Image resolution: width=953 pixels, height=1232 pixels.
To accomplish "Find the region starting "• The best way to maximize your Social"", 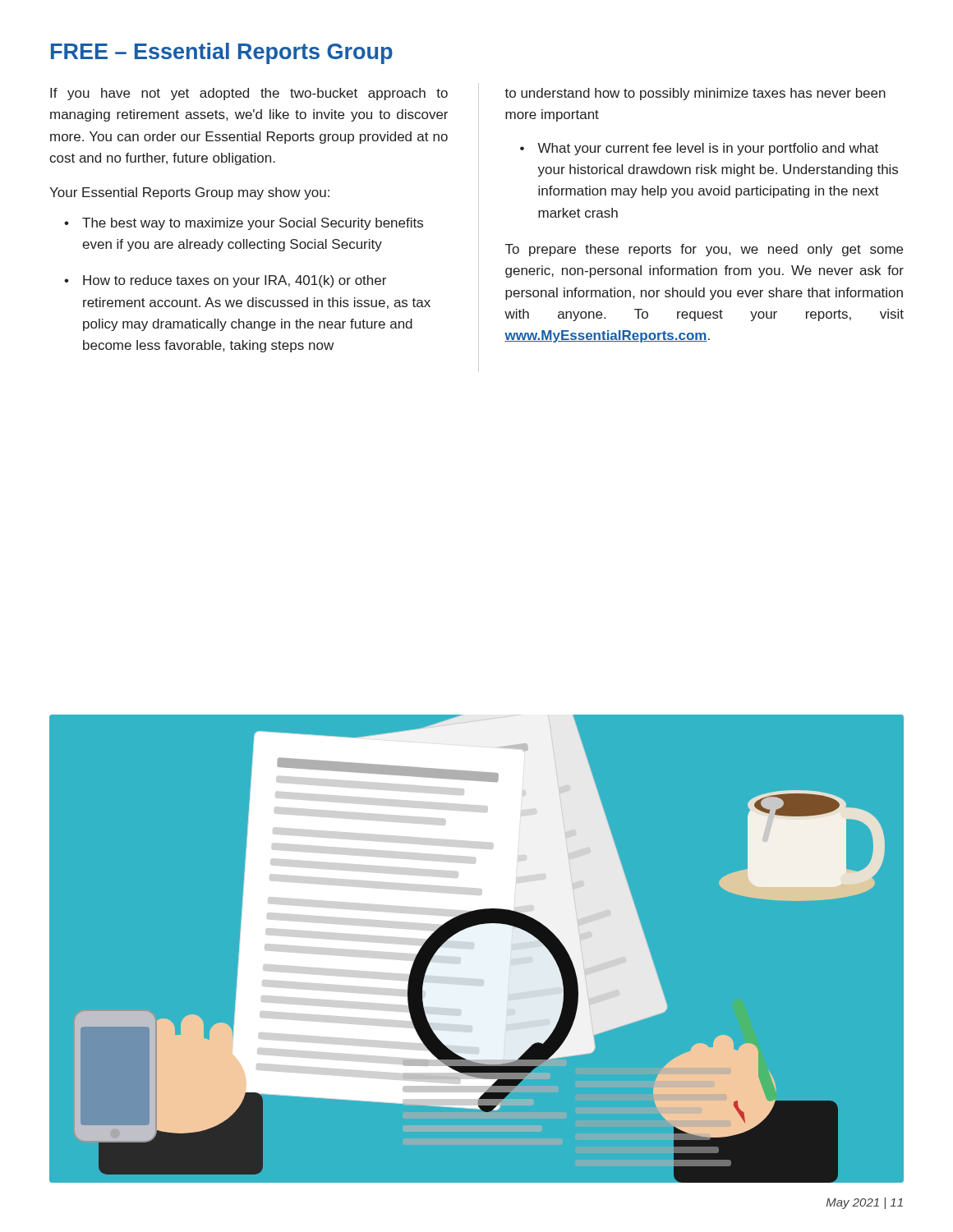I will [x=256, y=234].
